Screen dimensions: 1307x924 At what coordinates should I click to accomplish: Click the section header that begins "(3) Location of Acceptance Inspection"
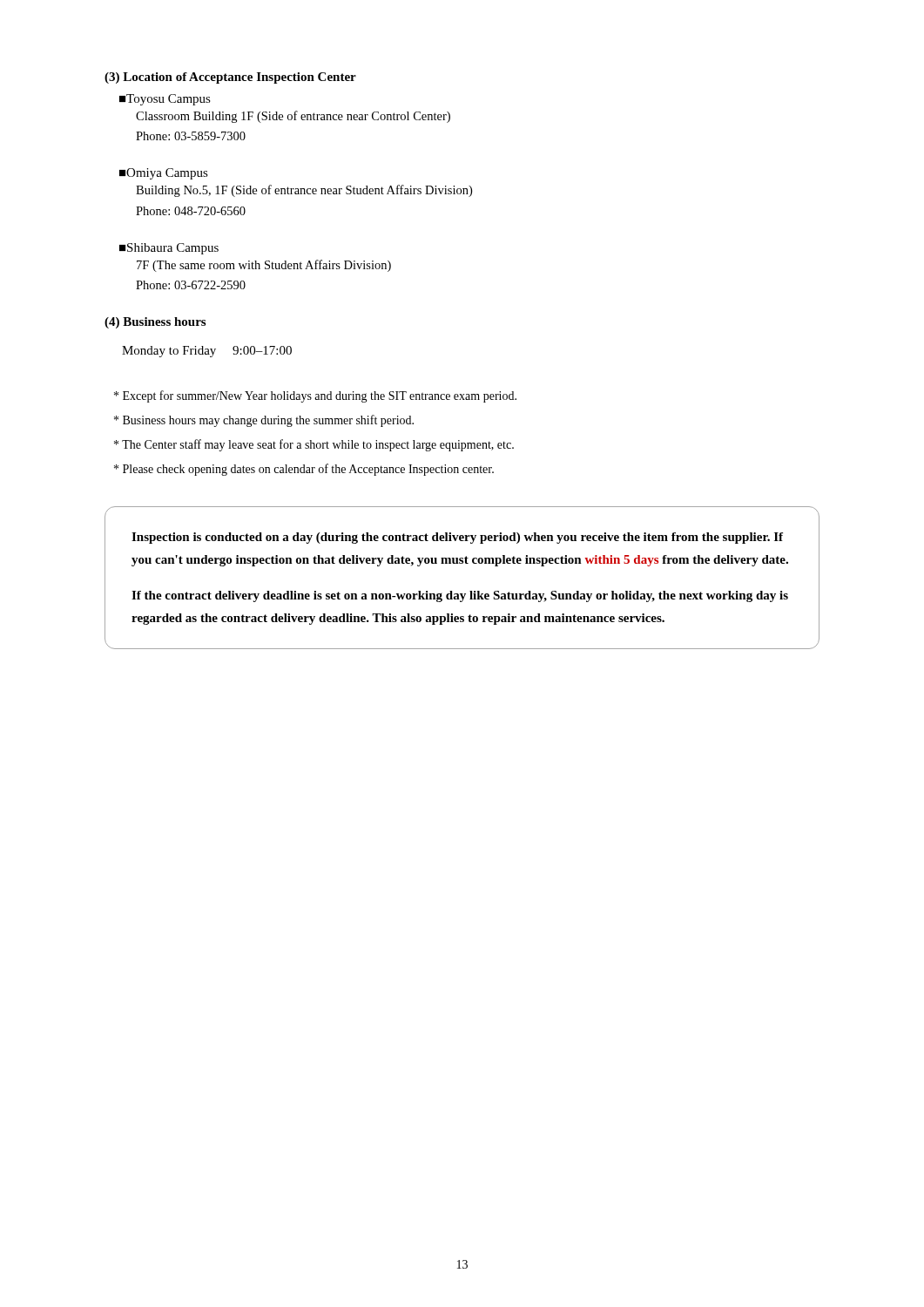pos(230,77)
